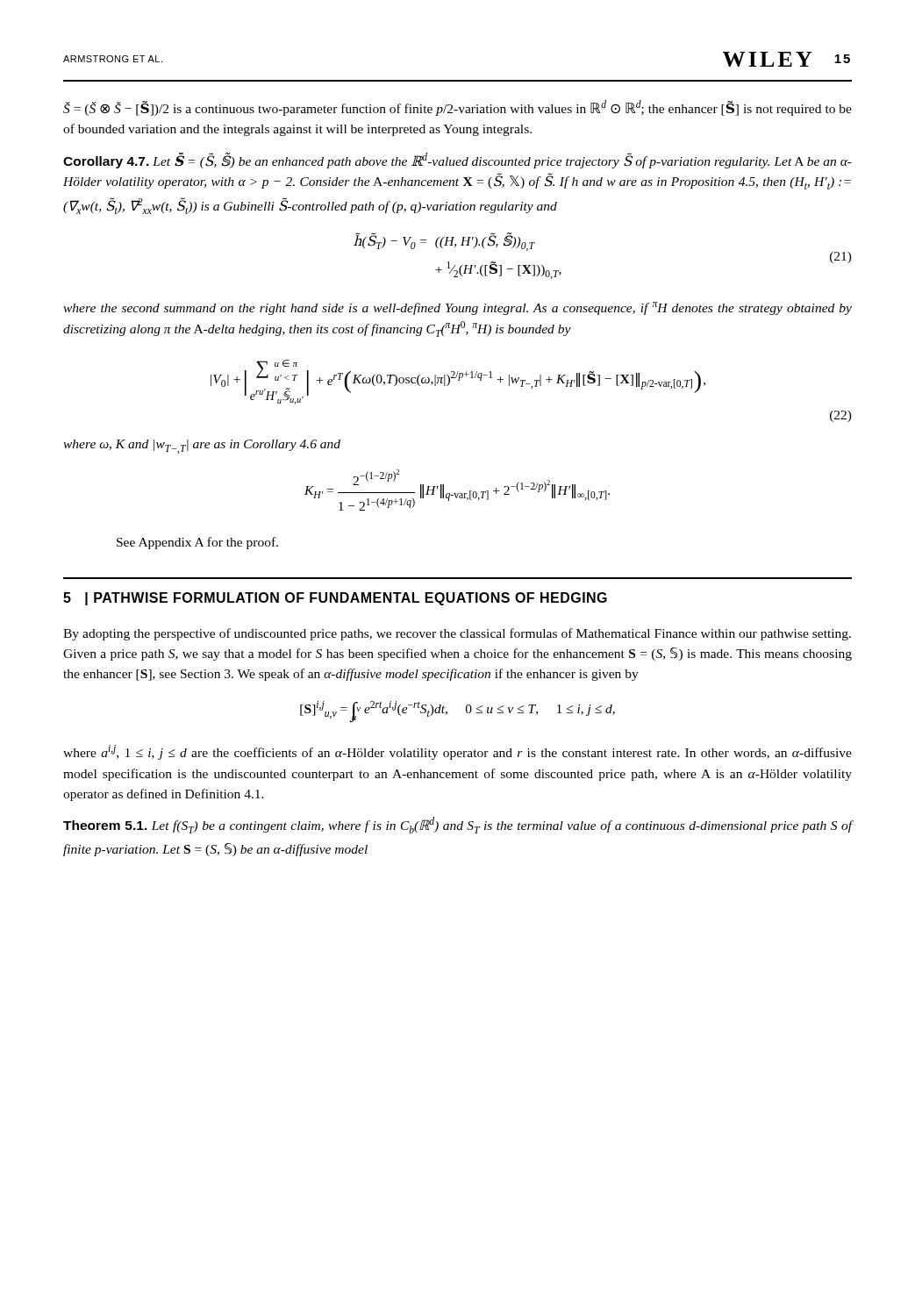Screen dimensions: 1316x915
Task: Find the block on this page that starts "See Appendix A"
Action: (x=197, y=543)
